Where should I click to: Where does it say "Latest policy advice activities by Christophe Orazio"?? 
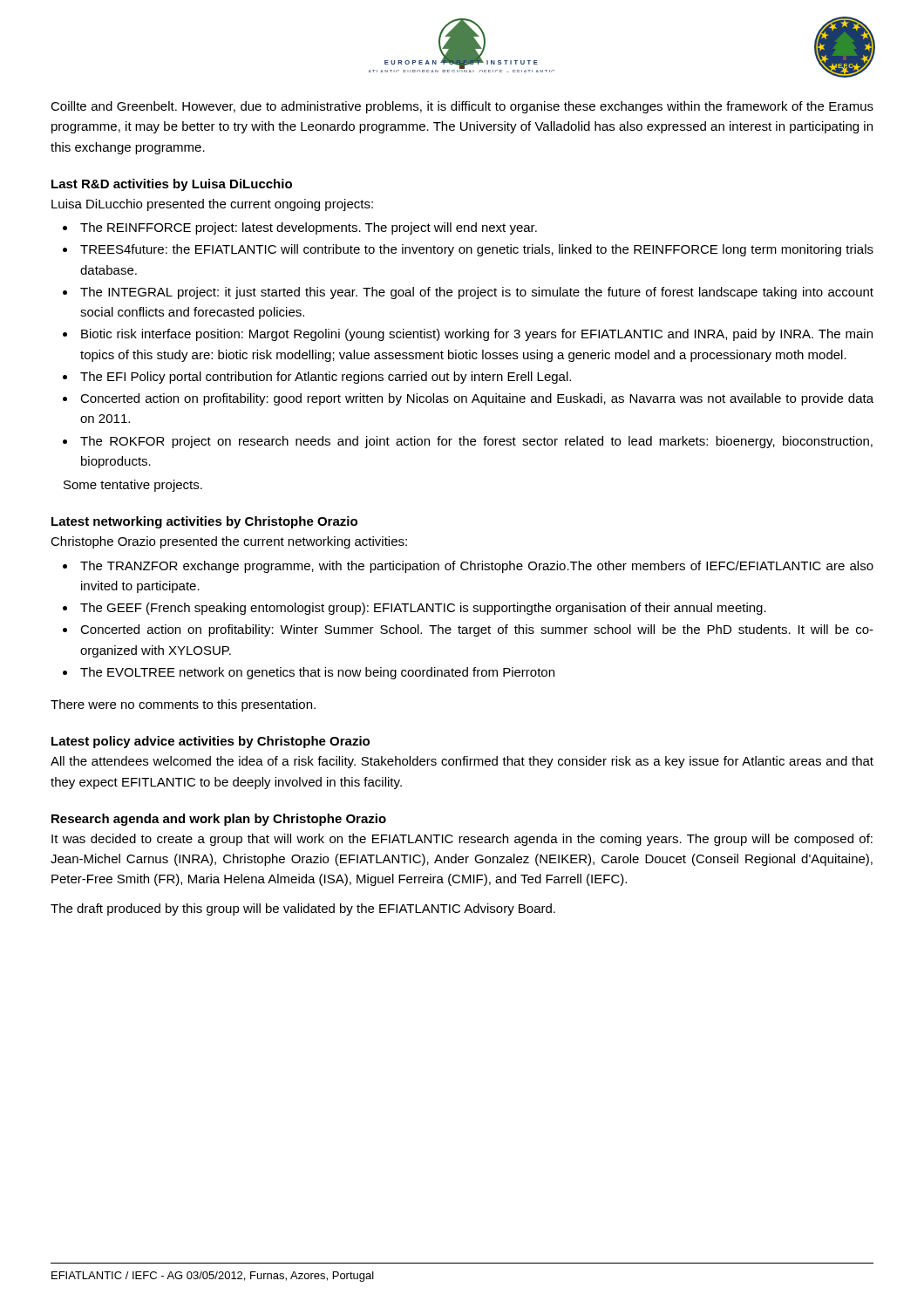click(x=210, y=741)
